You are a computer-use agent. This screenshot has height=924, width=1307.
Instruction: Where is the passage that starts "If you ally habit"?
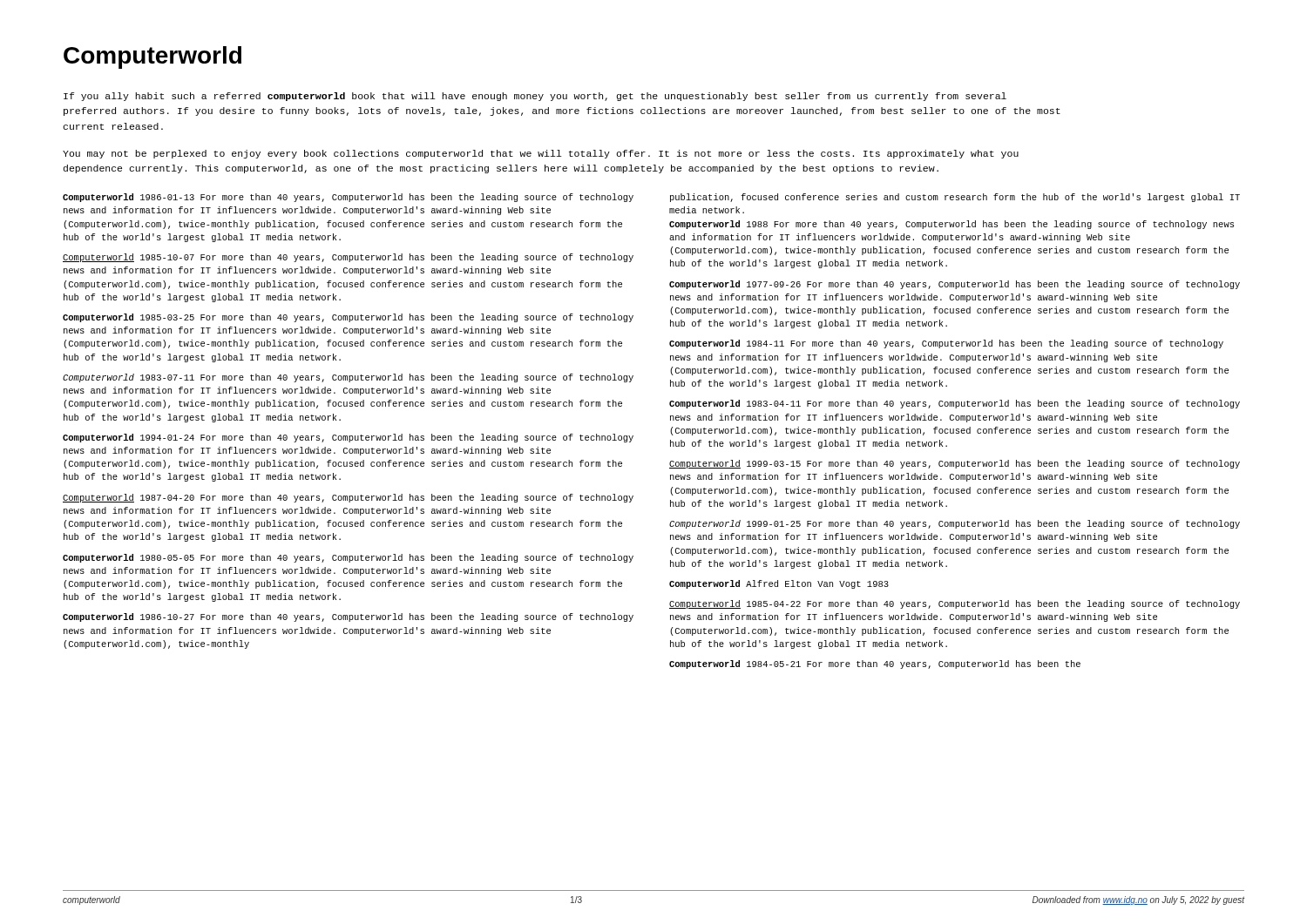click(x=562, y=111)
